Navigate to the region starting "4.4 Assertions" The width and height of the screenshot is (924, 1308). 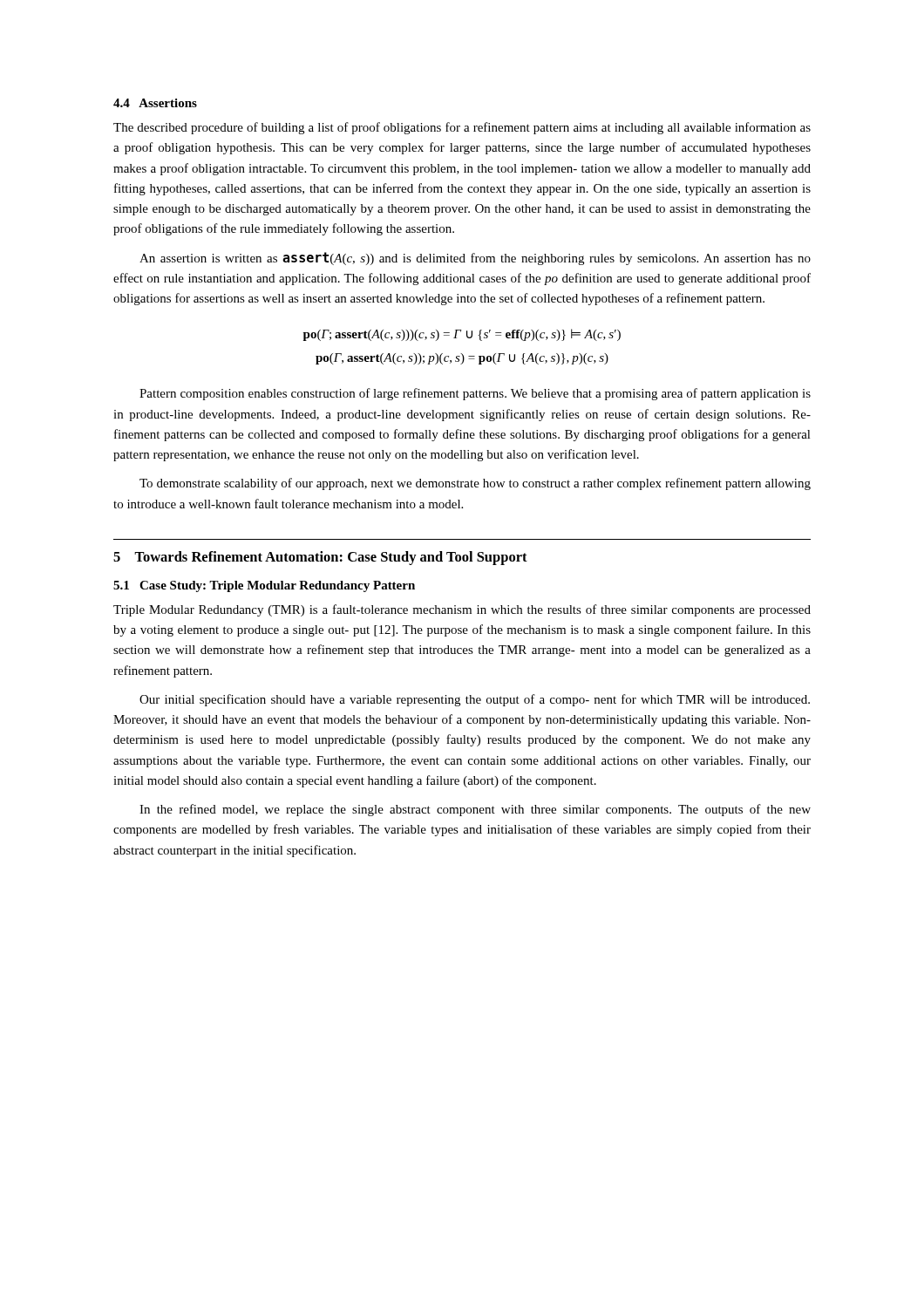[x=155, y=103]
